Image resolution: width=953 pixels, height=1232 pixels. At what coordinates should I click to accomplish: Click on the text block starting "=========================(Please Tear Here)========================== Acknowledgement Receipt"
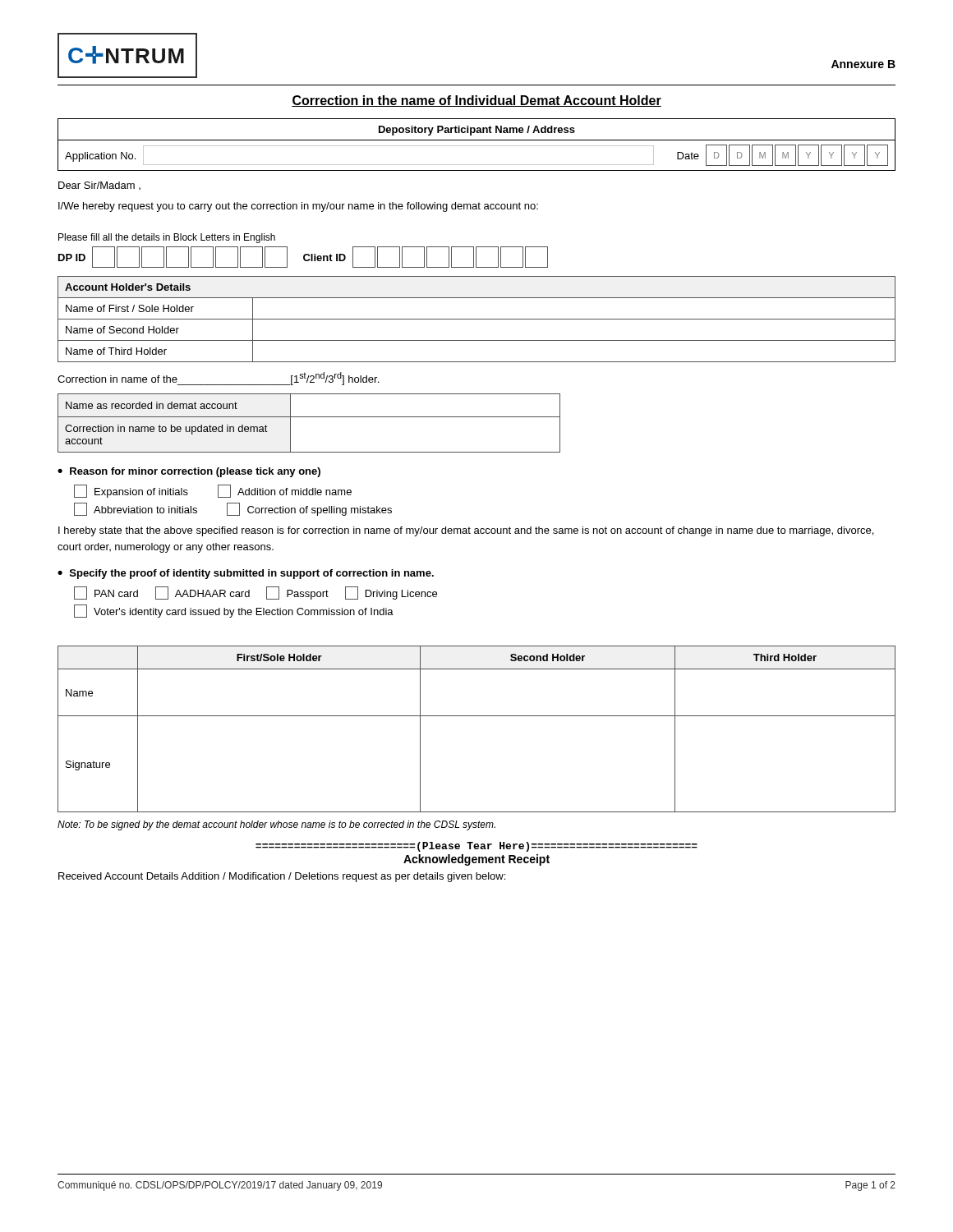click(x=476, y=853)
